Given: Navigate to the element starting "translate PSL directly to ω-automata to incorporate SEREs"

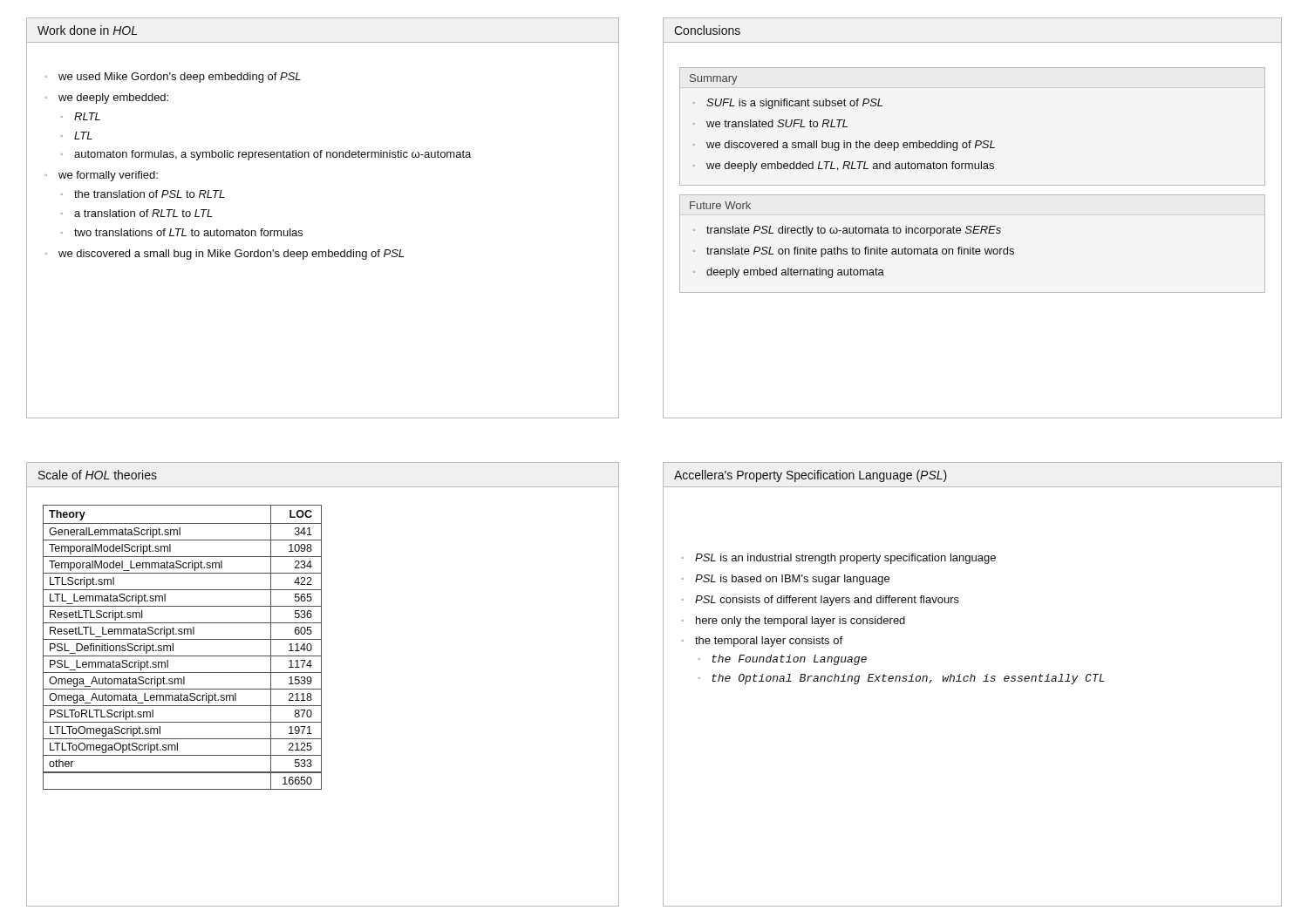Looking at the screenshot, I should click(973, 252).
